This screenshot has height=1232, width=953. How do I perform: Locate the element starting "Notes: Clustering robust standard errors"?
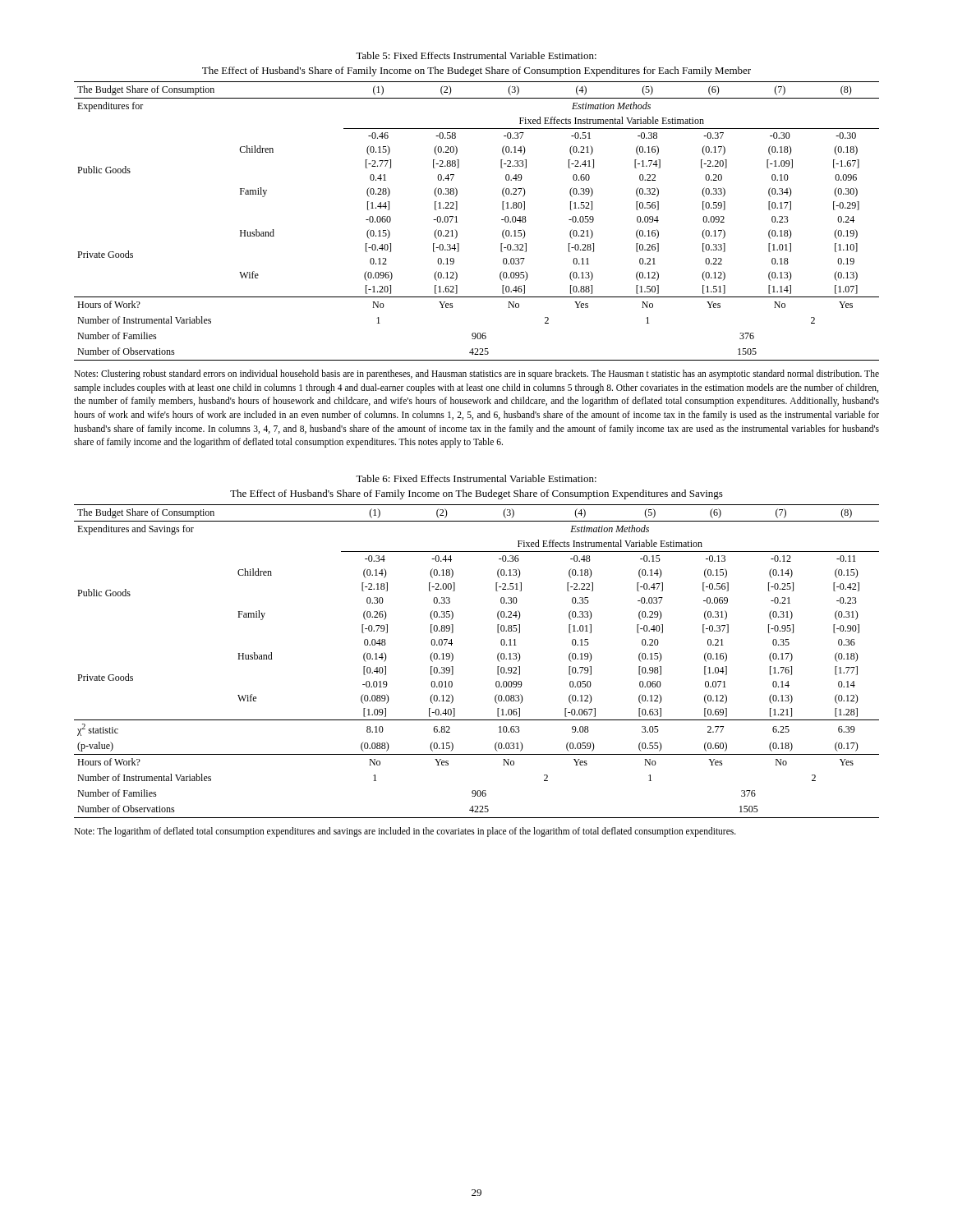[x=476, y=408]
